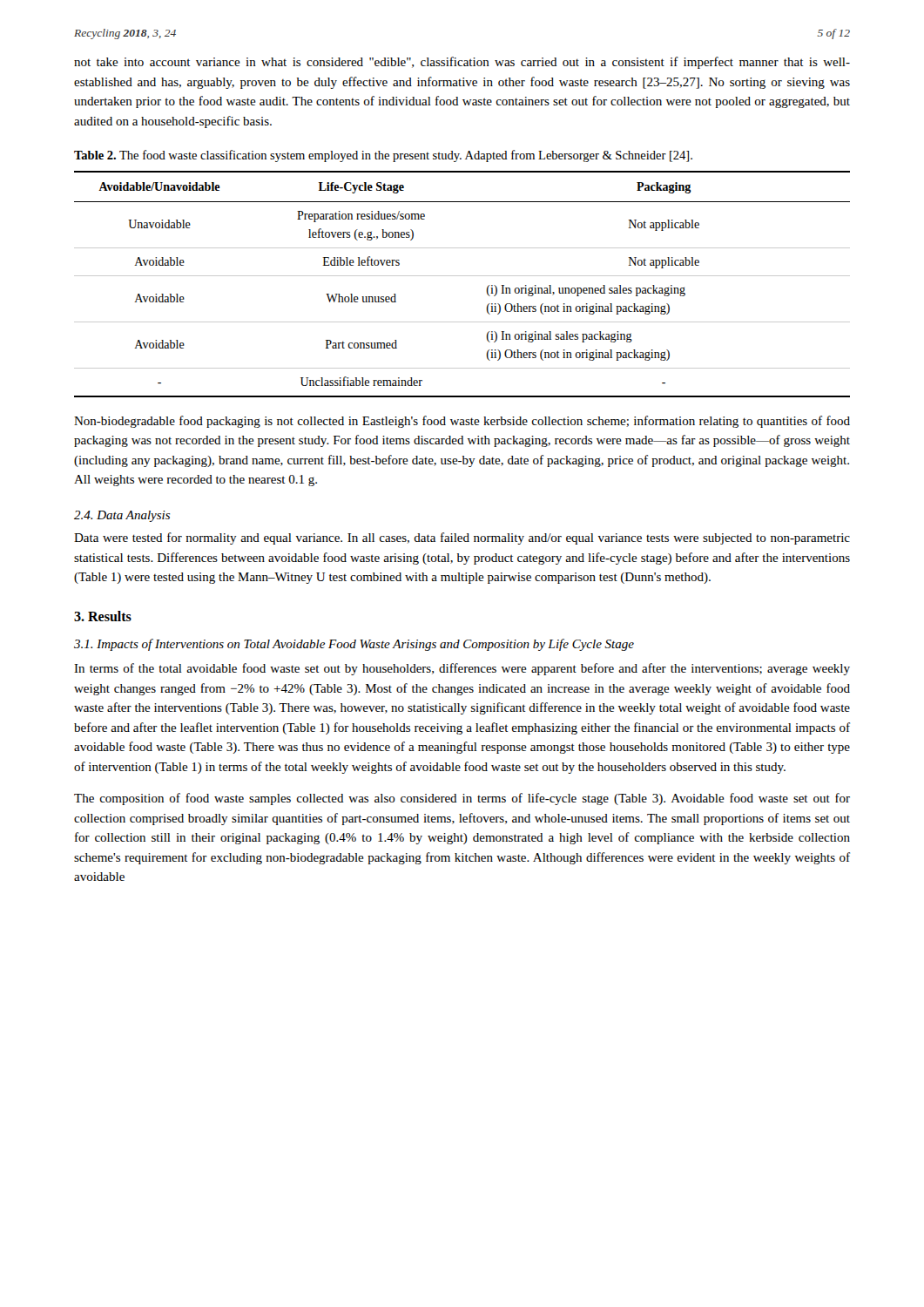Locate the text "3. Results"
The image size is (924, 1307).
pos(103,616)
